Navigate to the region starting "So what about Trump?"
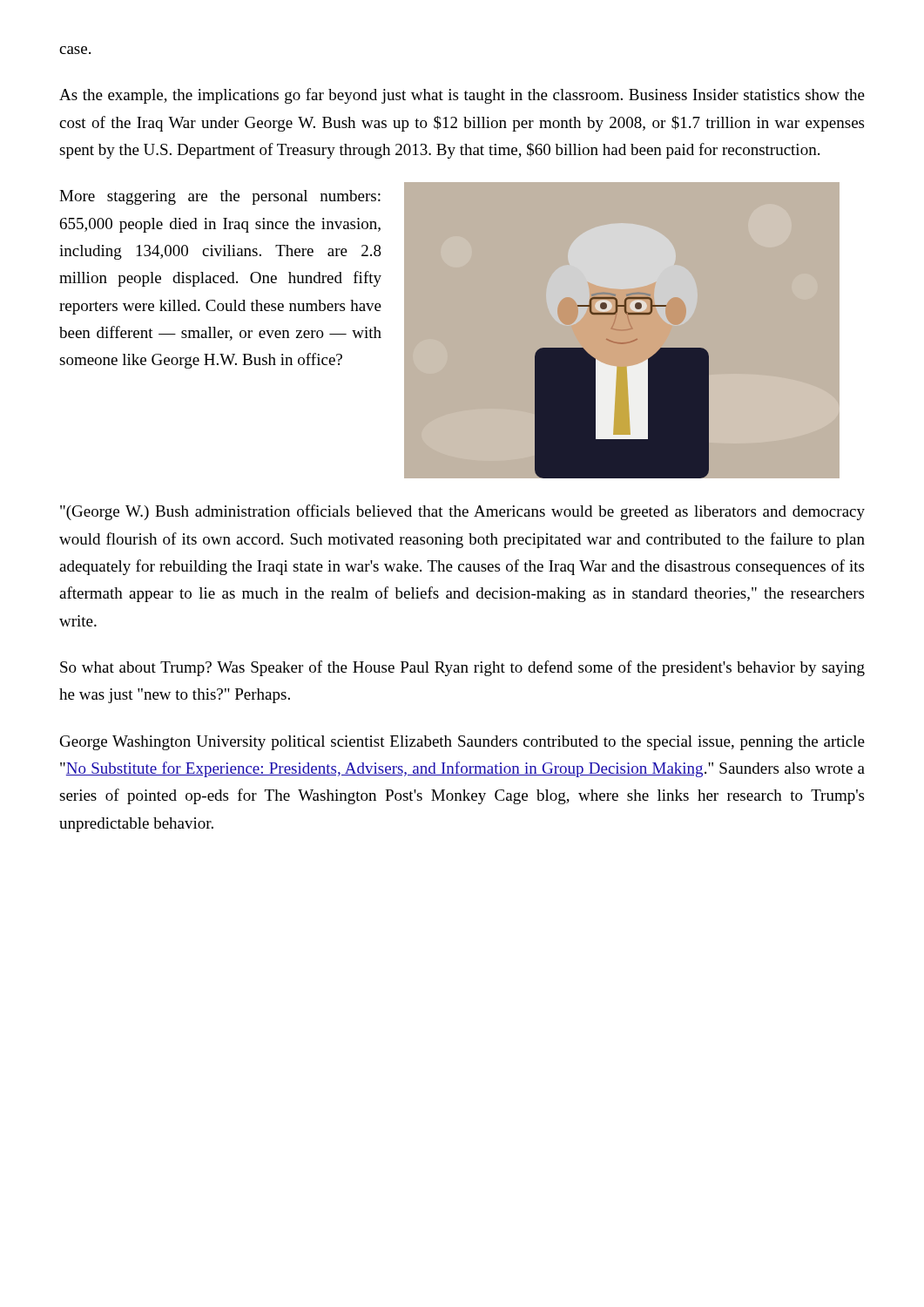924x1307 pixels. (462, 681)
